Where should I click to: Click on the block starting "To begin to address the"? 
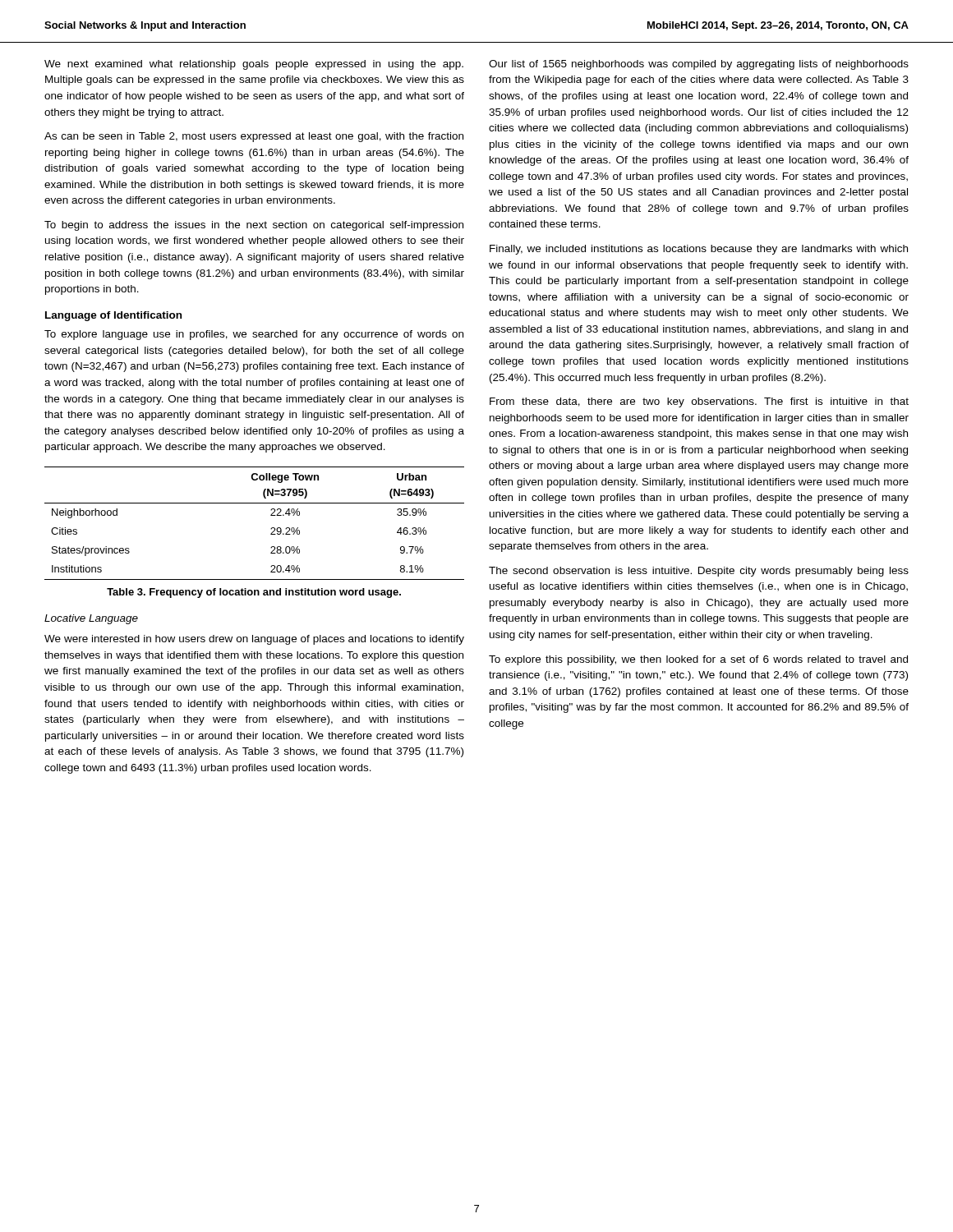click(x=254, y=257)
